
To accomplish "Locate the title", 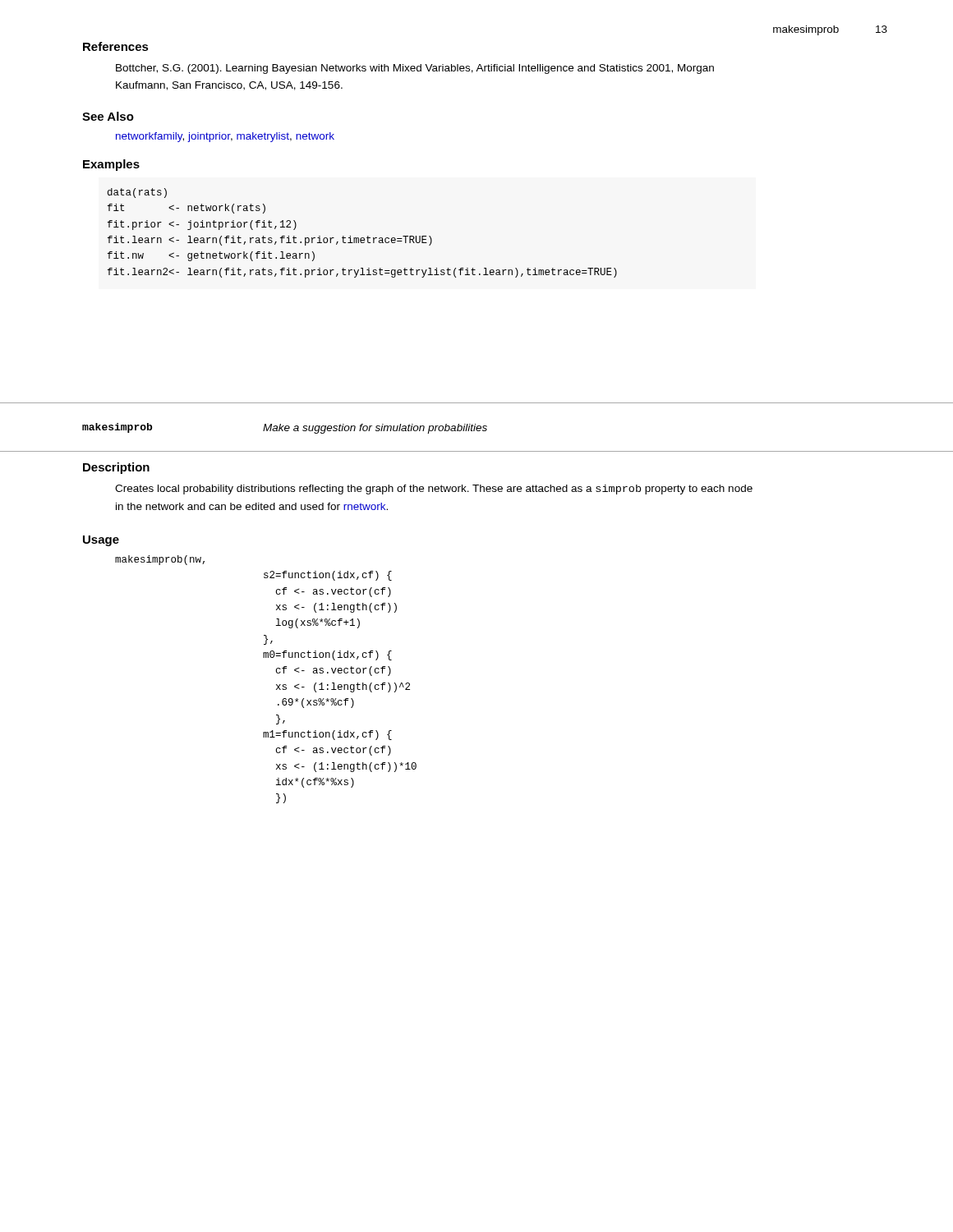I will point(117,427).
